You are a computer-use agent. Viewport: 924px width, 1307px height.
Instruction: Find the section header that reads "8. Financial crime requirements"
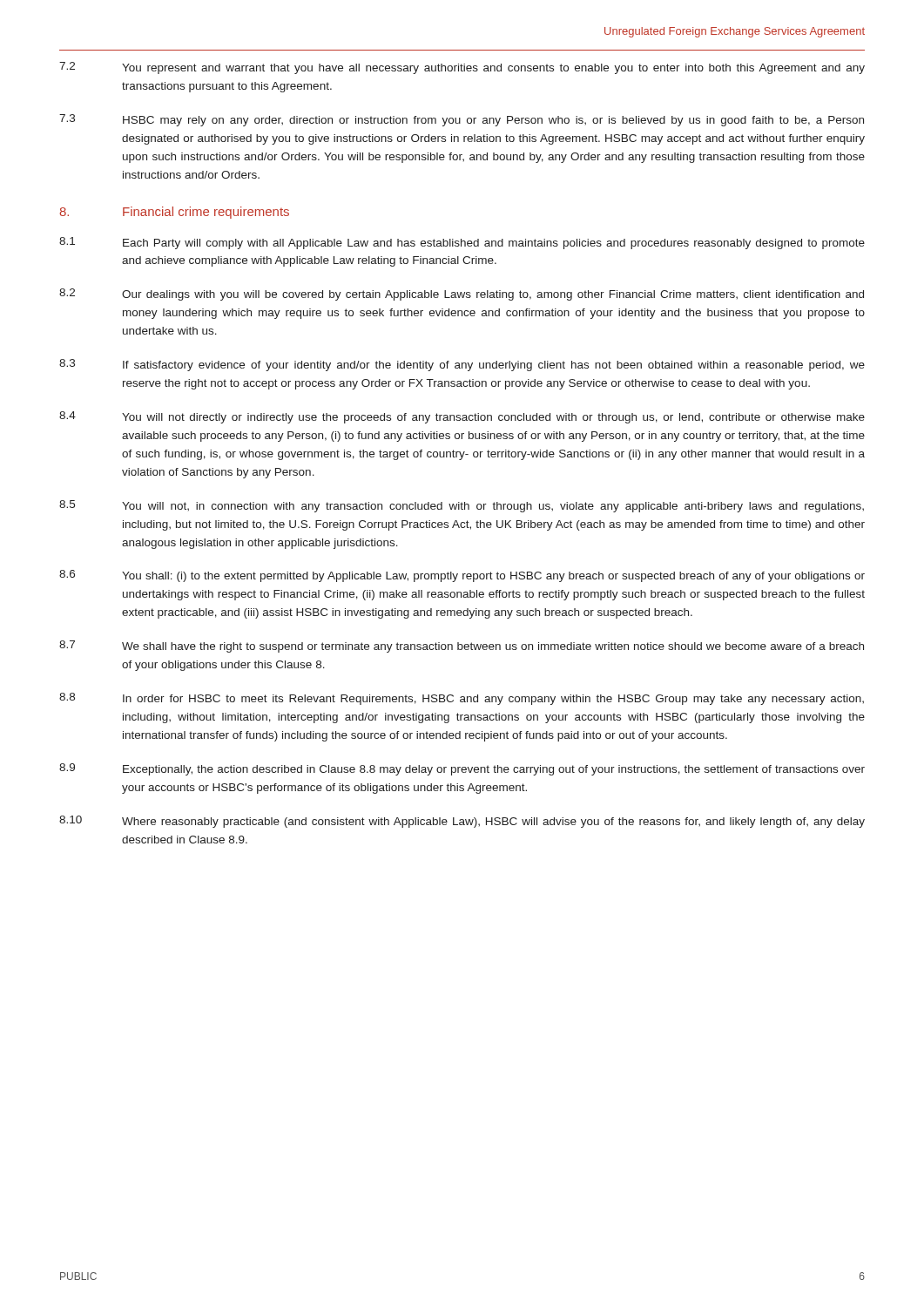(174, 211)
